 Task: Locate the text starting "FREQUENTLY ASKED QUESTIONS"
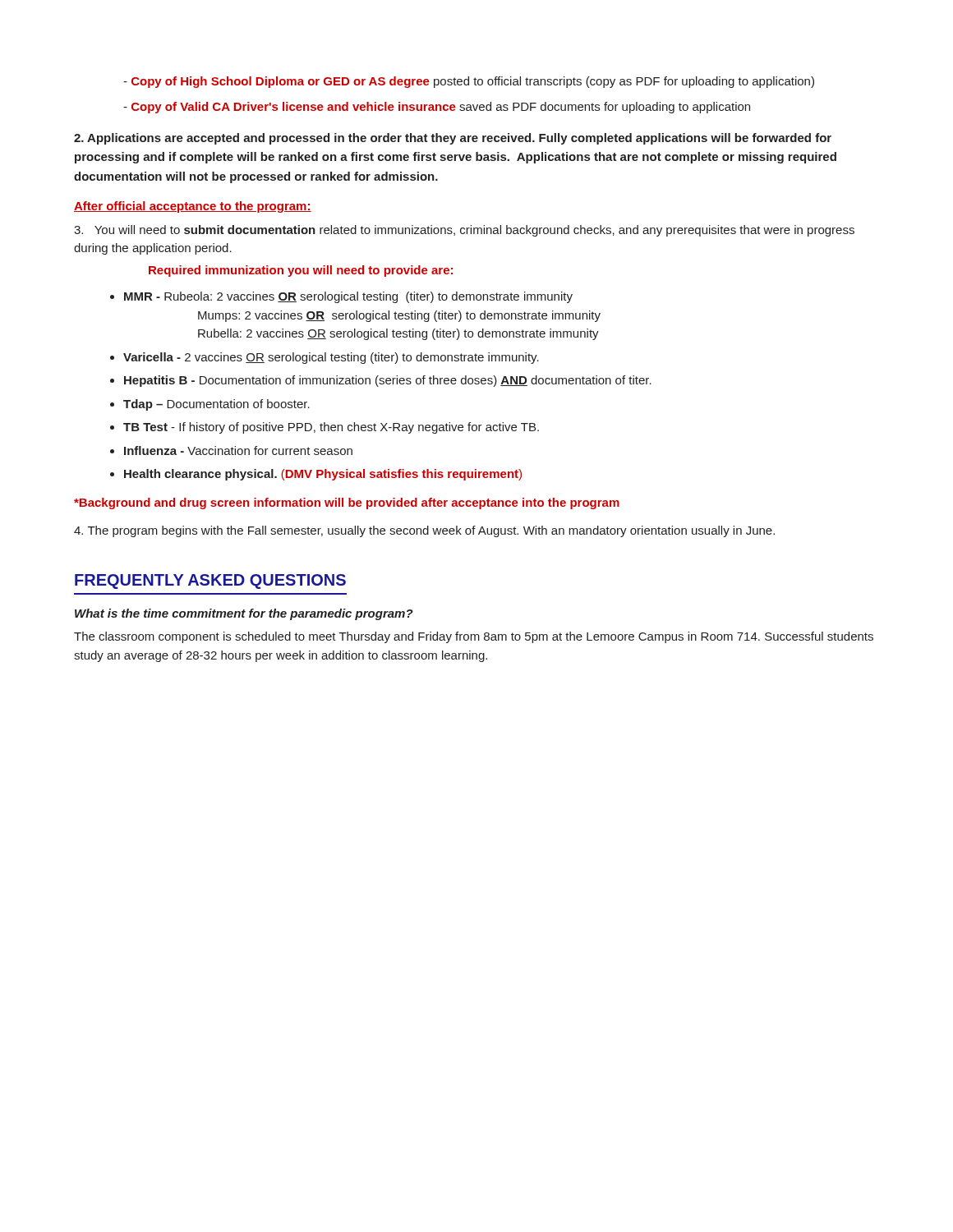tap(210, 583)
